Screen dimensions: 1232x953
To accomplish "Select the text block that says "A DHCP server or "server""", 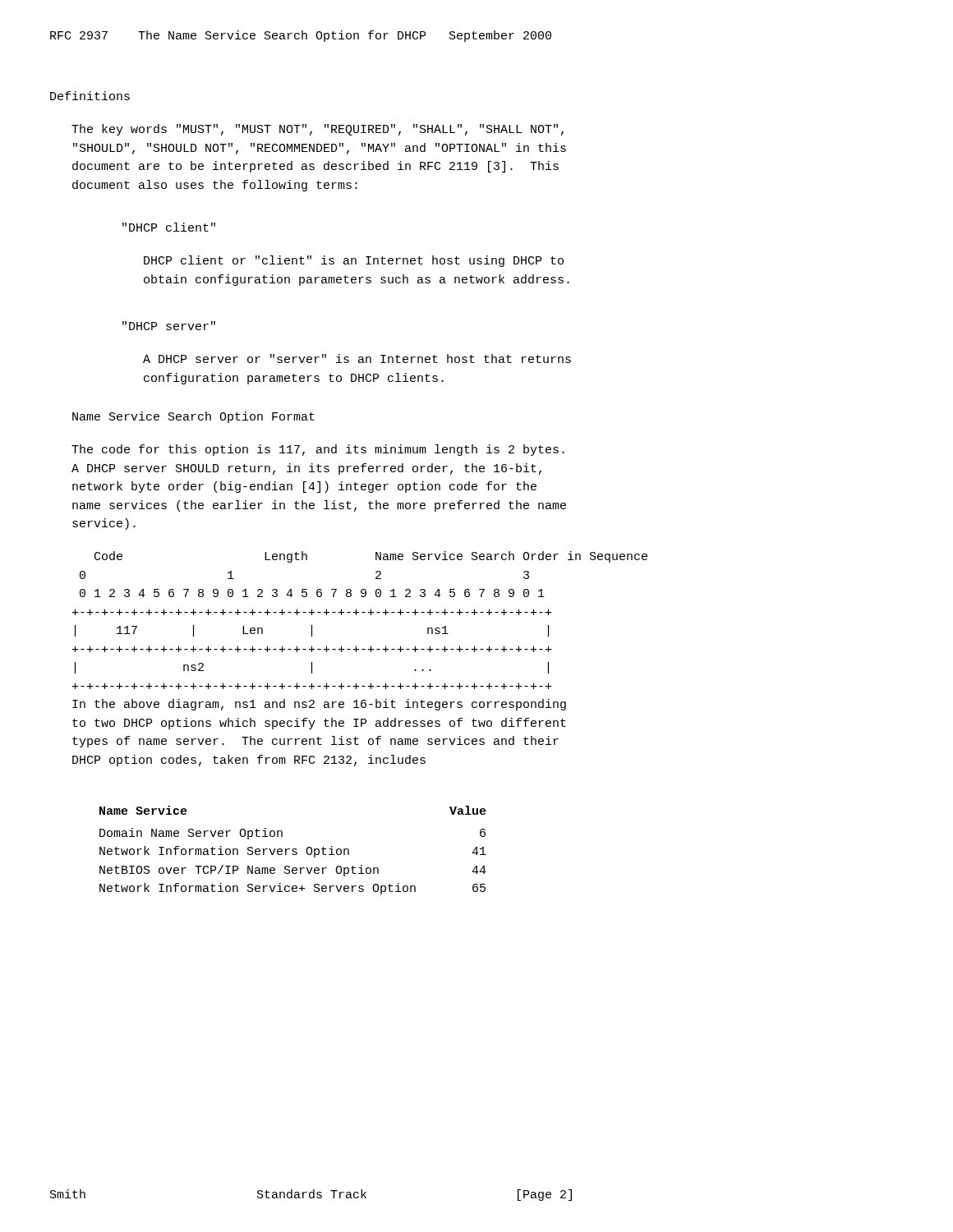I will [501, 370].
